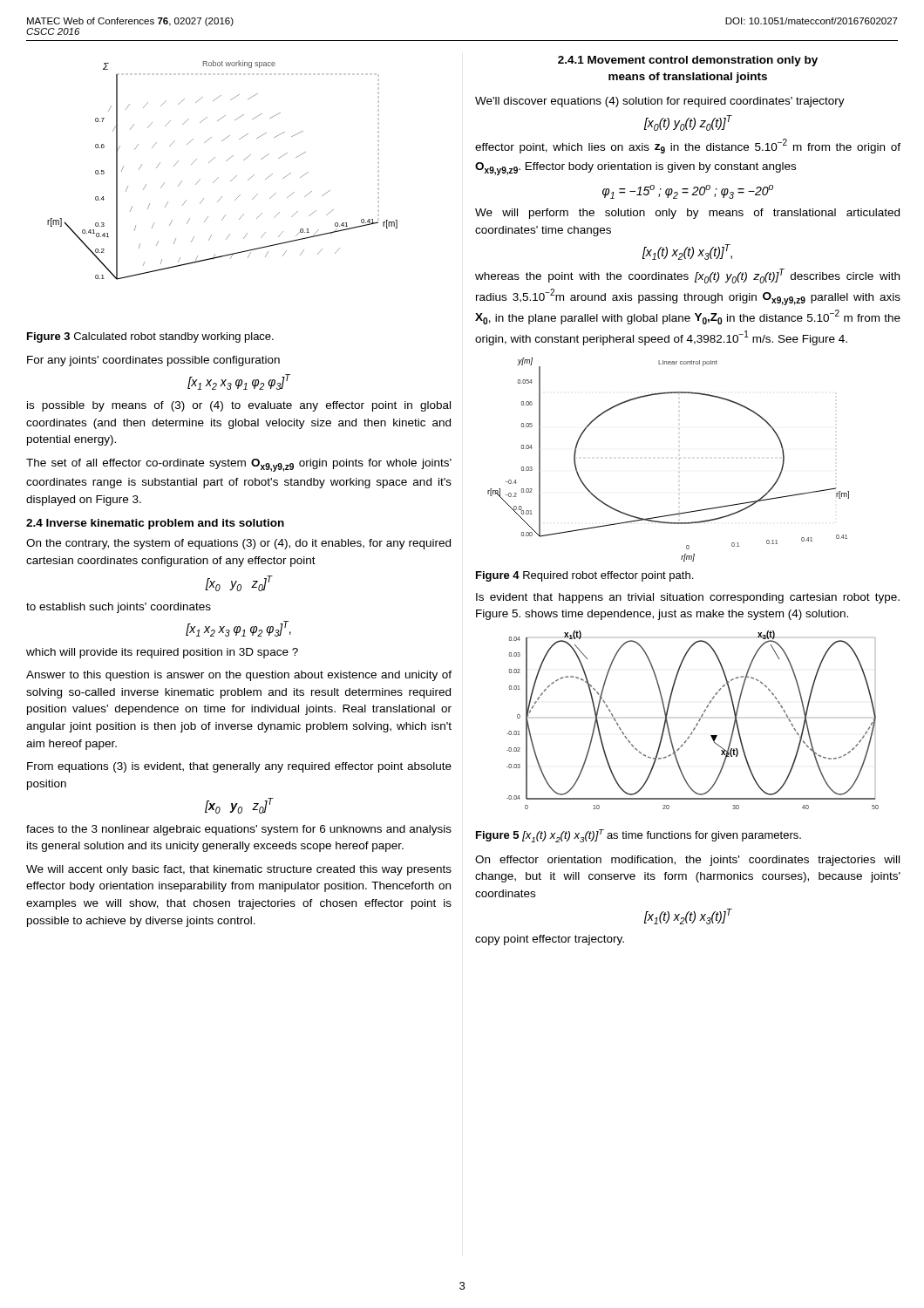Screen dimensions: 1308x924
Task: Find the text starting "is possible by means of"
Action: coord(239,422)
